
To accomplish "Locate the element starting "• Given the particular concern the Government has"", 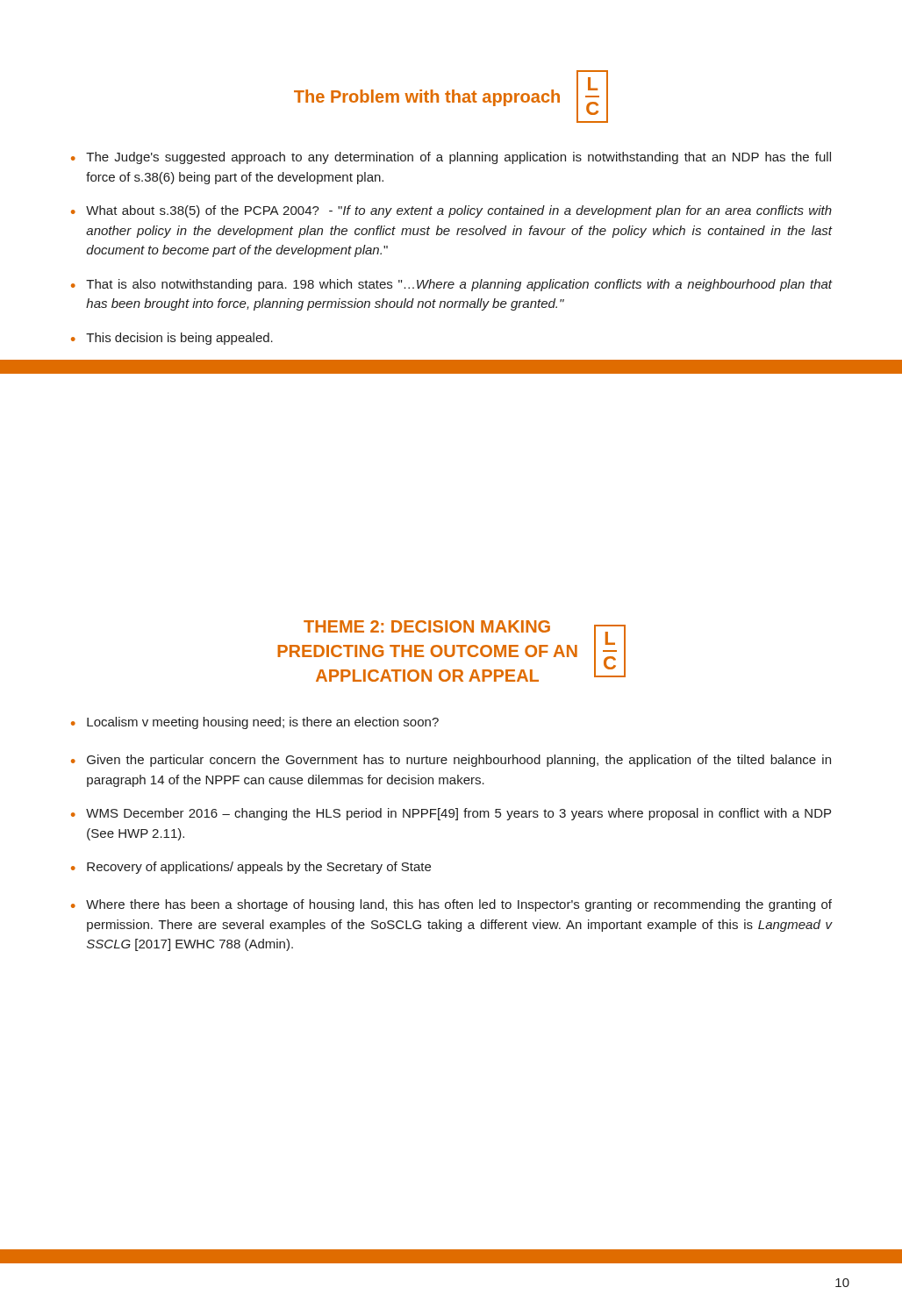I will pyautogui.click(x=451, y=770).
